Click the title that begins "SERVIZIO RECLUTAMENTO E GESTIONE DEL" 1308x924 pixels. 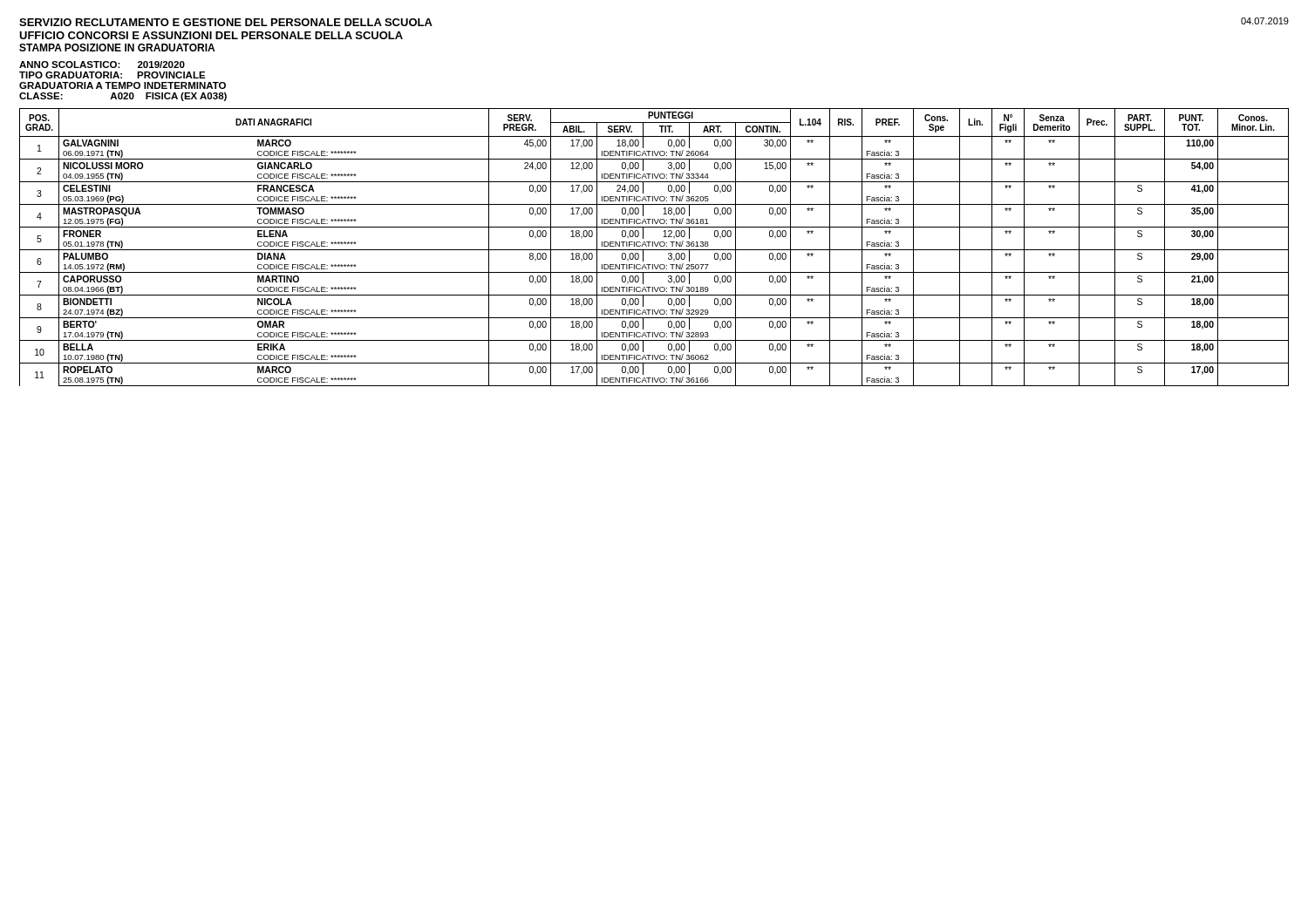(x=221, y=20)
